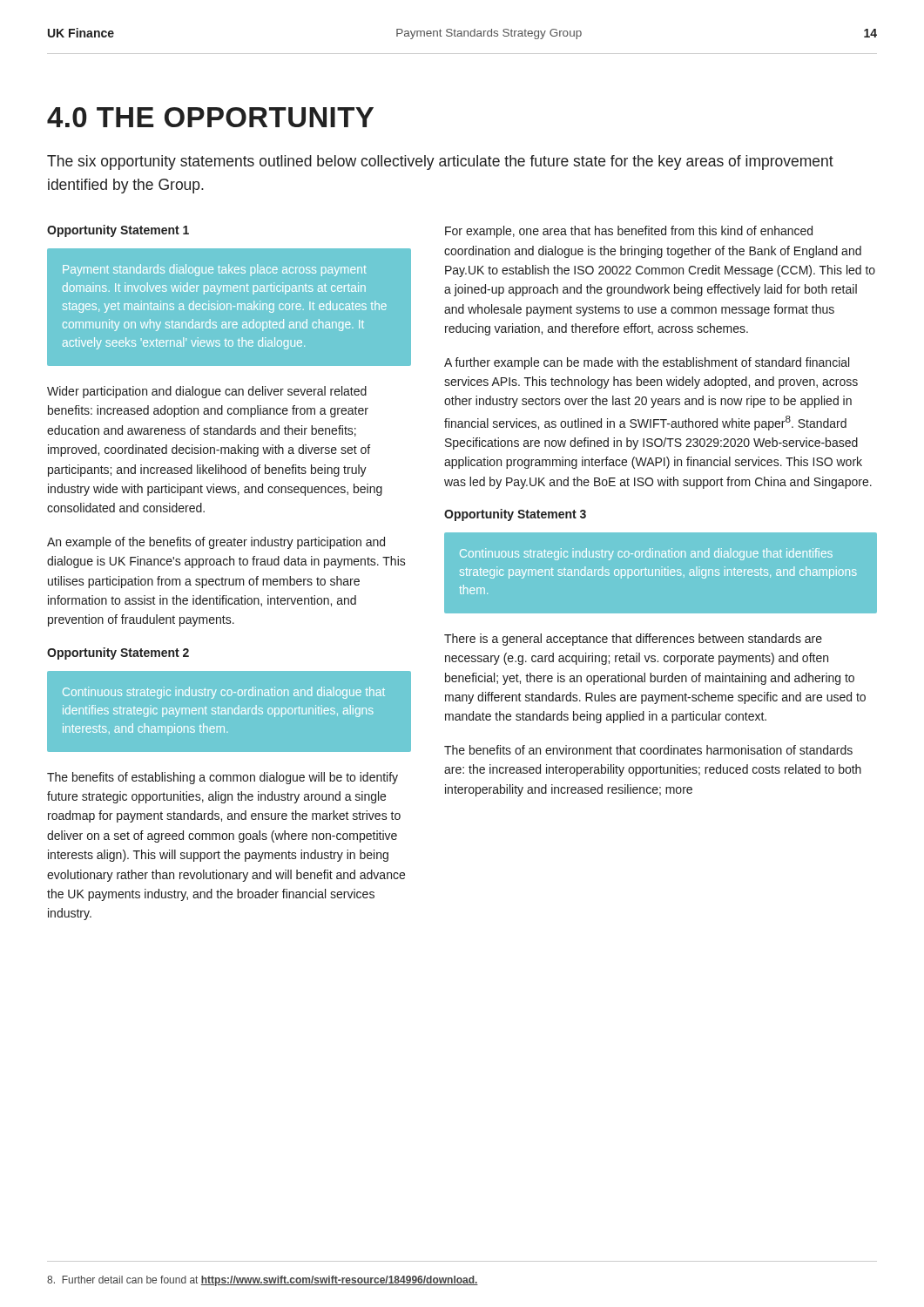Find the text block starting "There is a general acceptance"
The height and width of the screenshot is (1307, 924).
[655, 678]
